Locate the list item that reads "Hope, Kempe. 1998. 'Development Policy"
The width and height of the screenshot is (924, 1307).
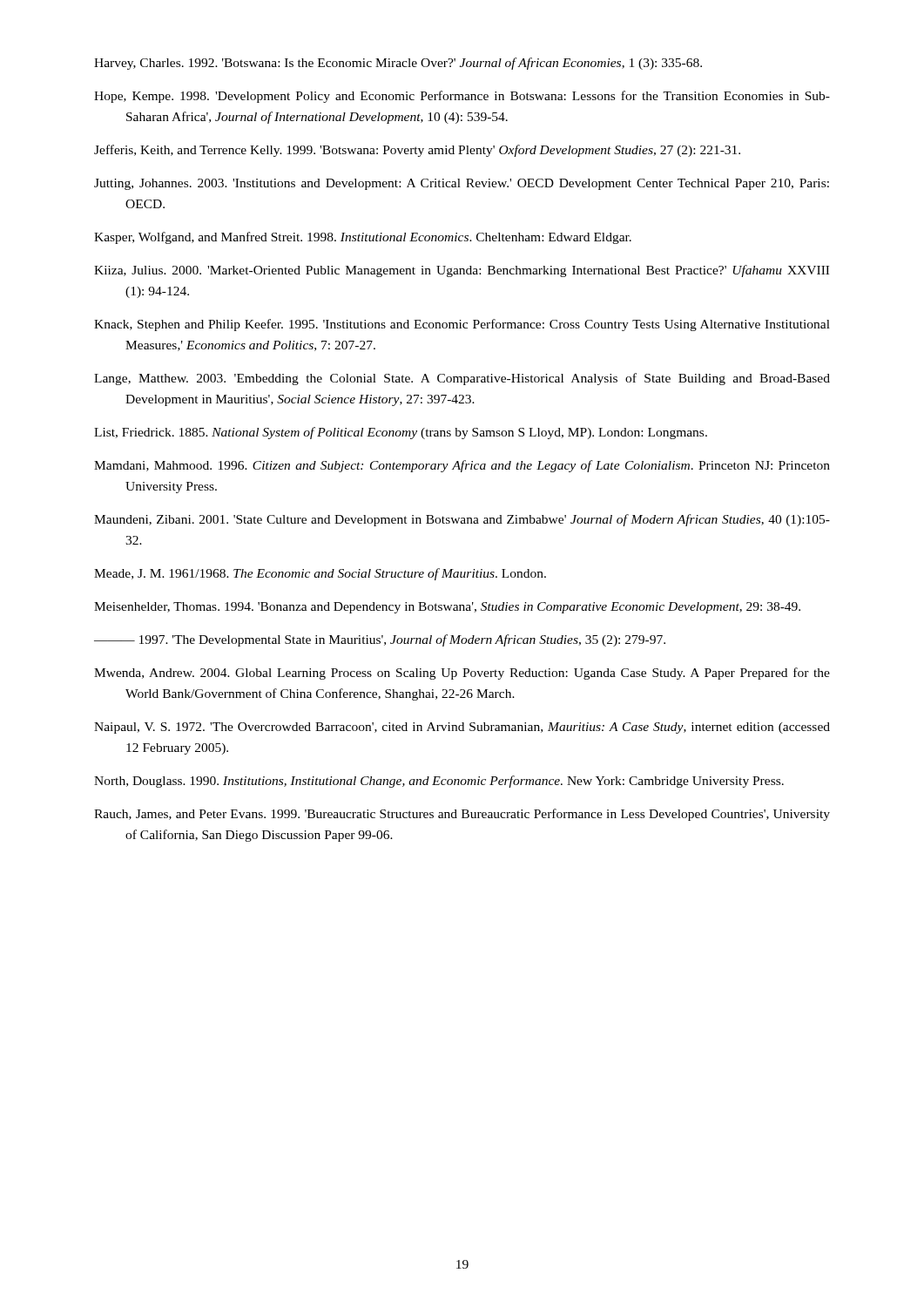pyautogui.click(x=462, y=106)
